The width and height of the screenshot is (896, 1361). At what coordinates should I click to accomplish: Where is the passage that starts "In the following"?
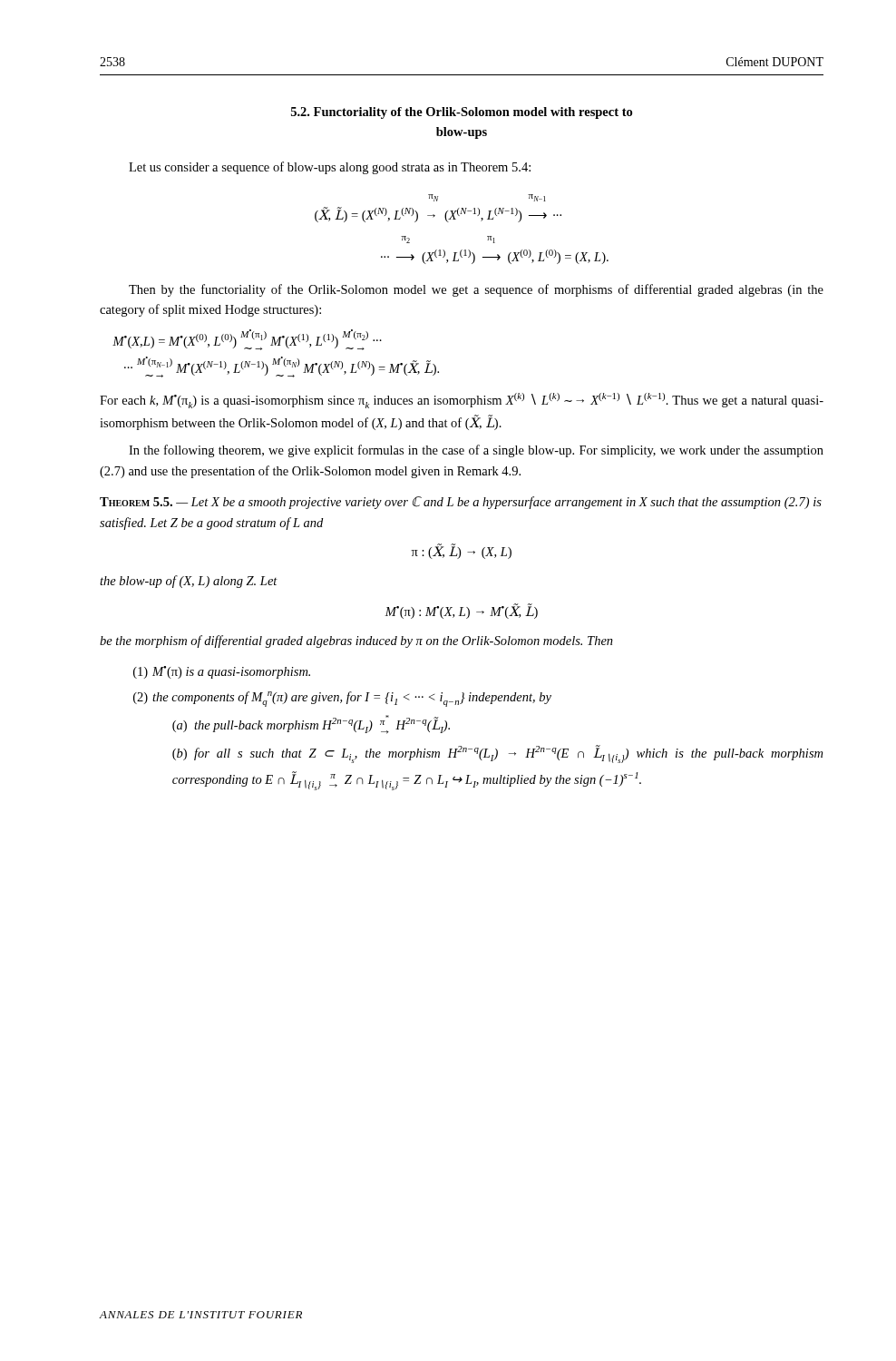coord(462,461)
